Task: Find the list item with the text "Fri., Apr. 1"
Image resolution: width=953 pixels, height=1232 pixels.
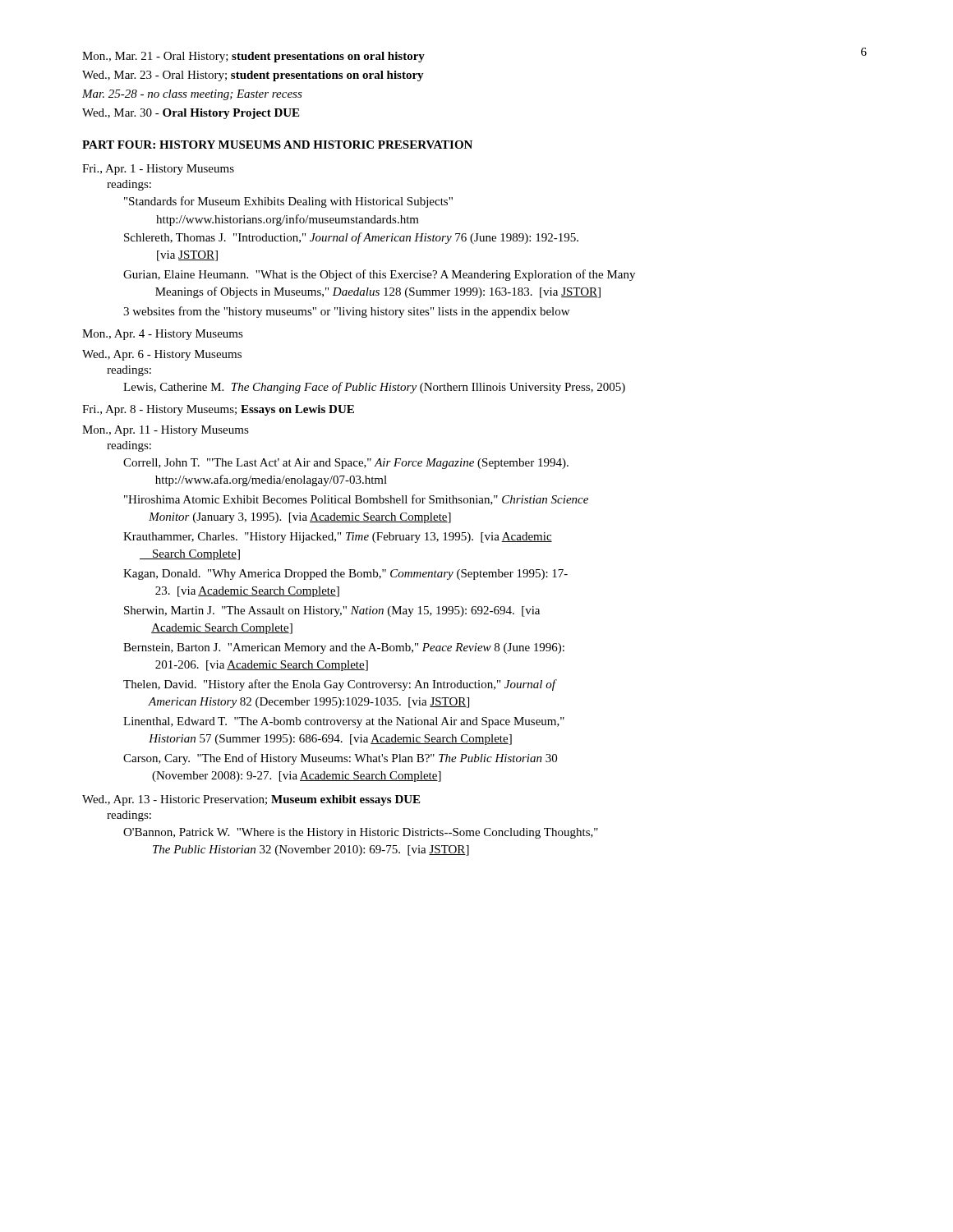Action: coord(476,241)
